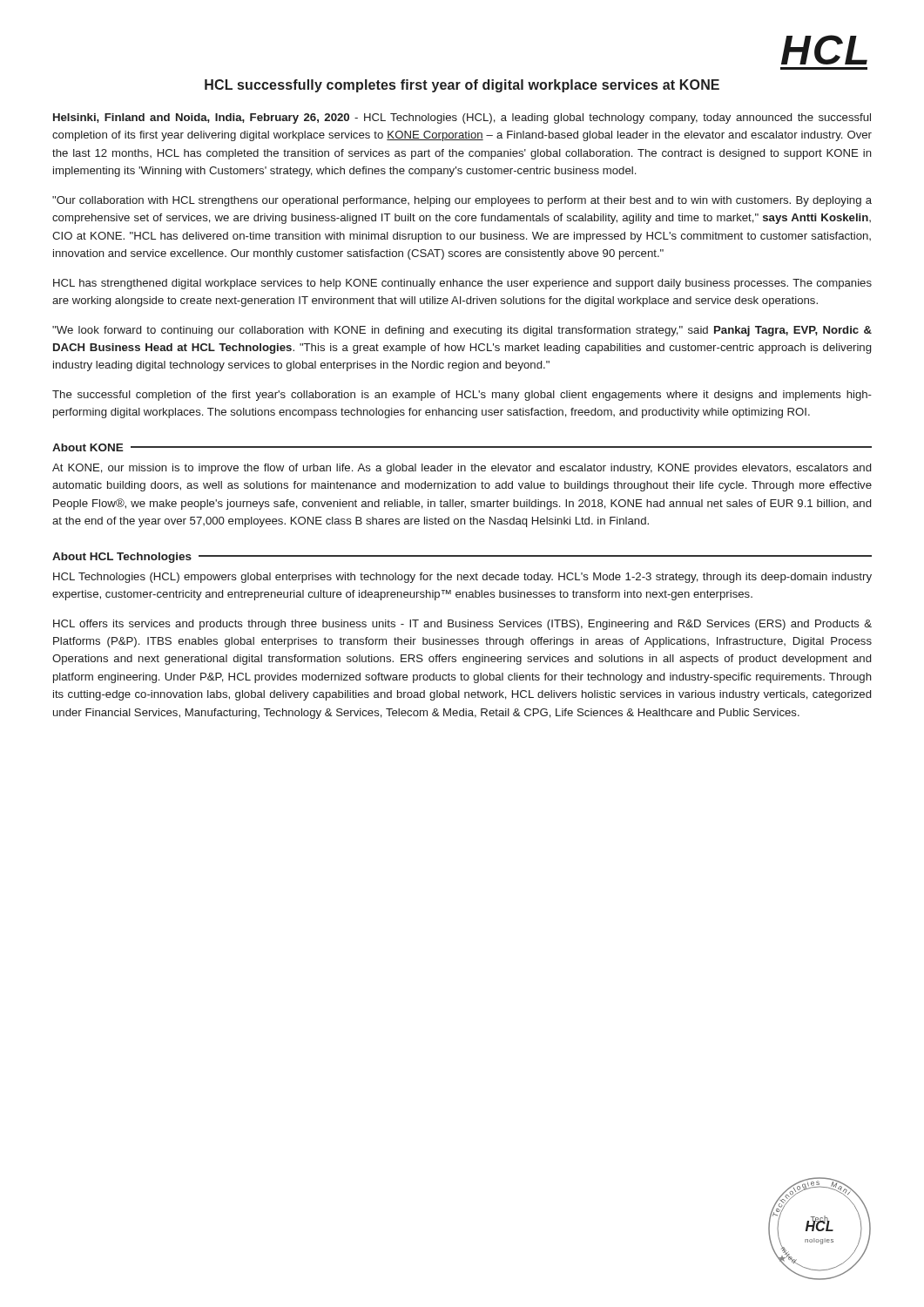Select the text block that says "At KONE, our mission is to improve the"
924x1307 pixels.
click(462, 494)
